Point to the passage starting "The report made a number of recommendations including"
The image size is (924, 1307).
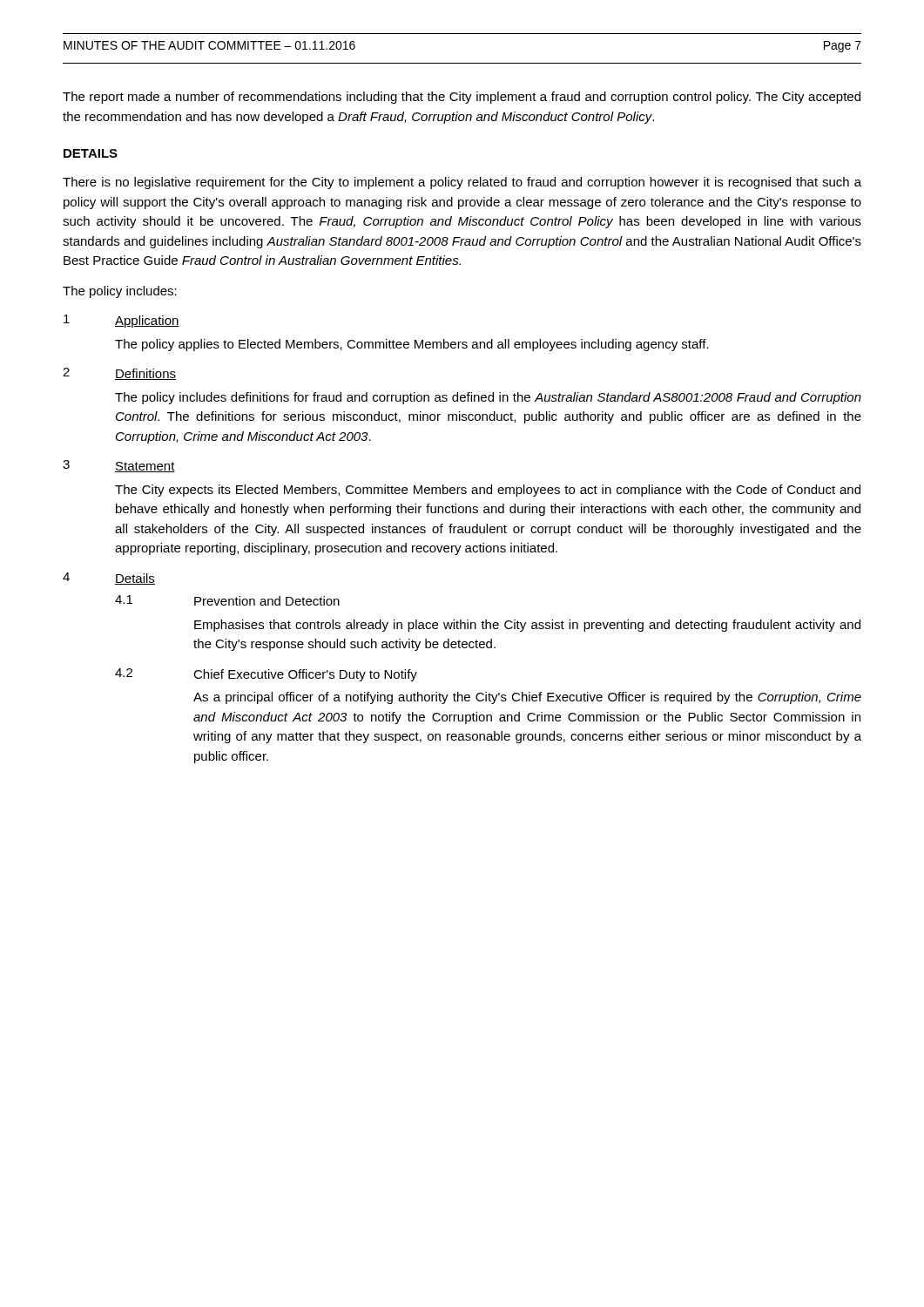pos(462,107)
